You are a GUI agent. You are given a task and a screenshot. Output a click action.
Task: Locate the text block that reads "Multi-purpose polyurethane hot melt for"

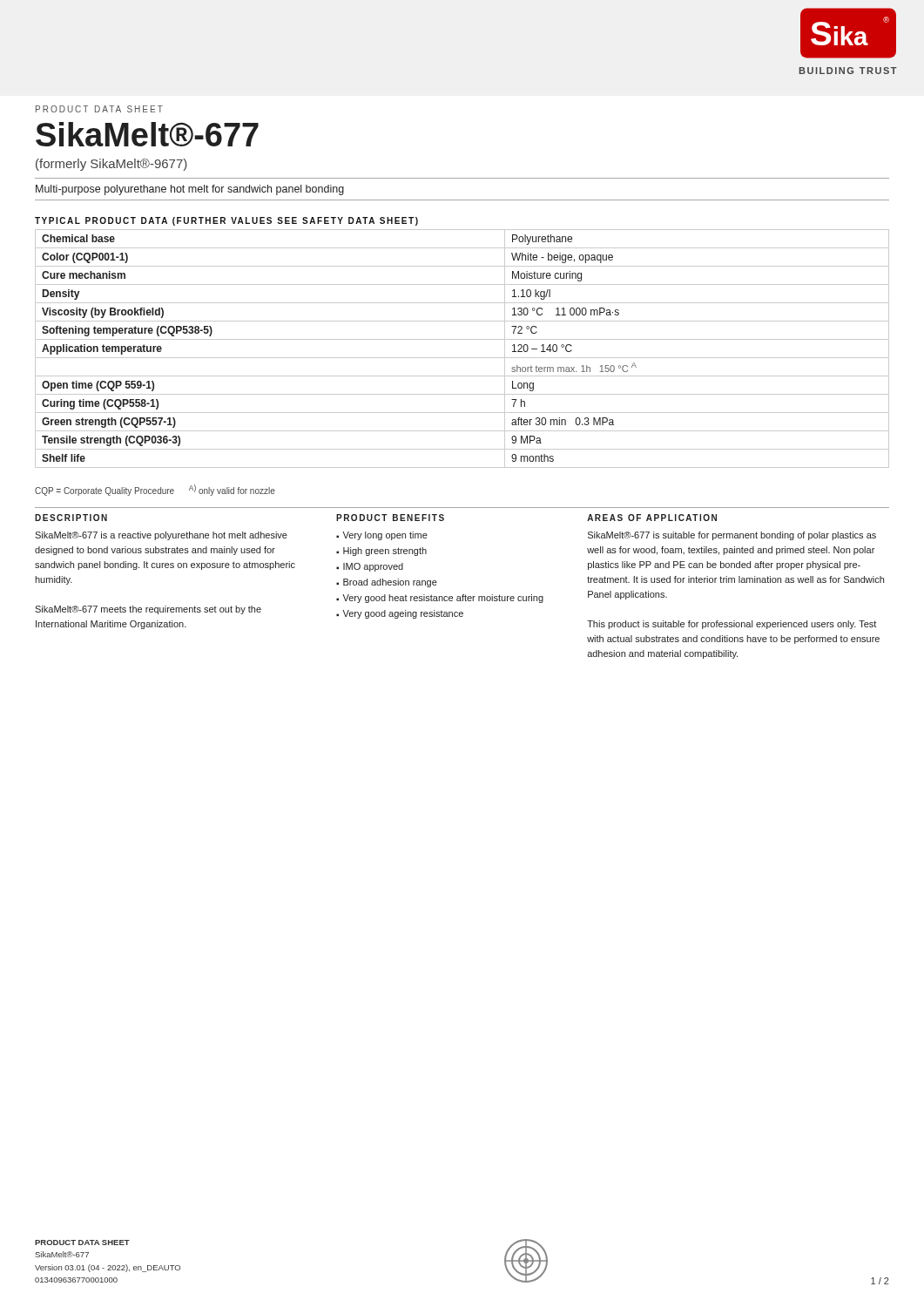click(x=189, y=189)
